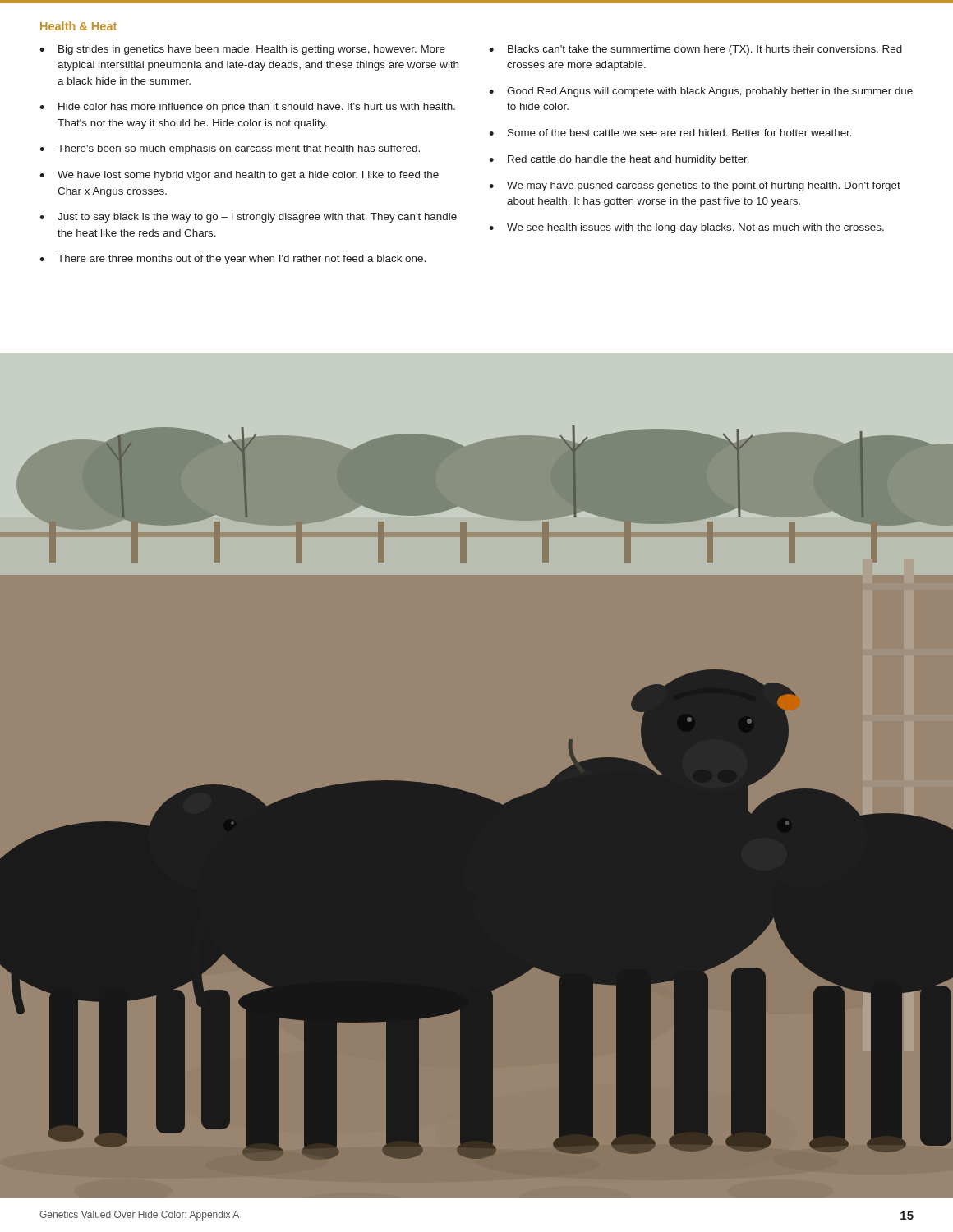Image resolution: width=953 pixels, height=1232 pixels.
Task: Locate the block starting "• We have lost some hybrid vigor and"
Action: tap(252, 183)
